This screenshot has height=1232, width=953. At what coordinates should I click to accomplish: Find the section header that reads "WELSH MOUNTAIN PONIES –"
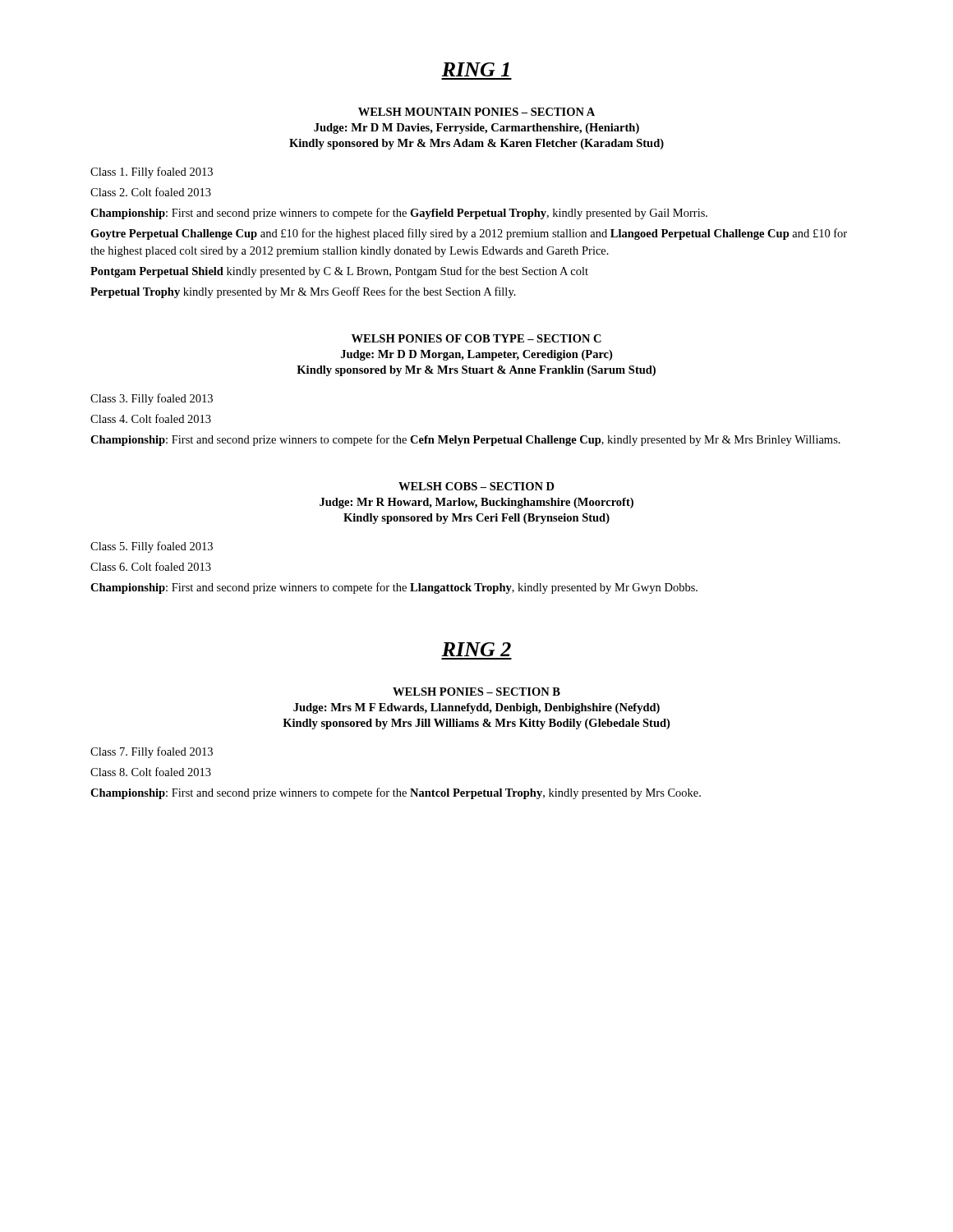tap(476, 128)
